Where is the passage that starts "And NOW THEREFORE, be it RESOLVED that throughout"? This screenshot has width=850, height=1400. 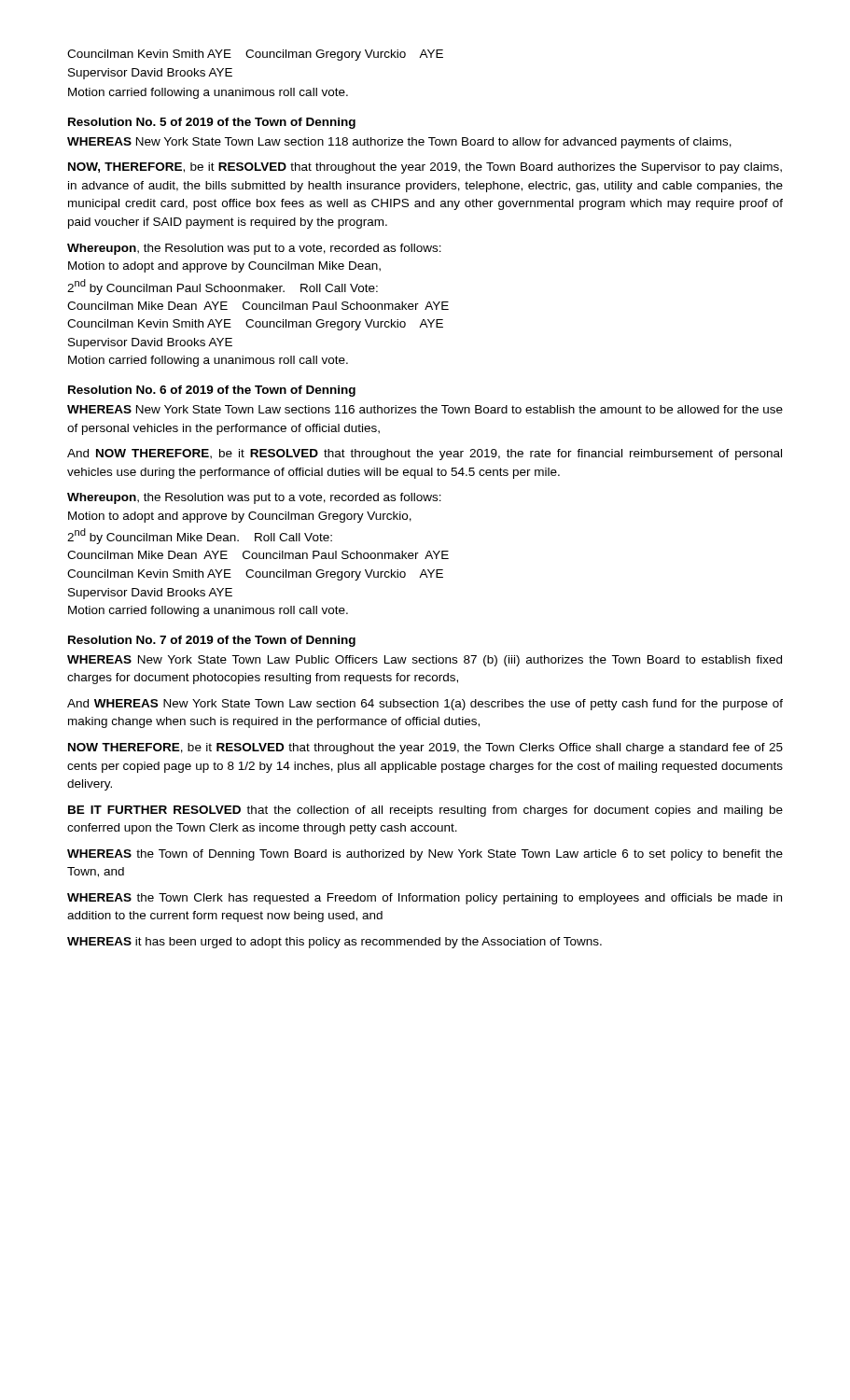425,463
